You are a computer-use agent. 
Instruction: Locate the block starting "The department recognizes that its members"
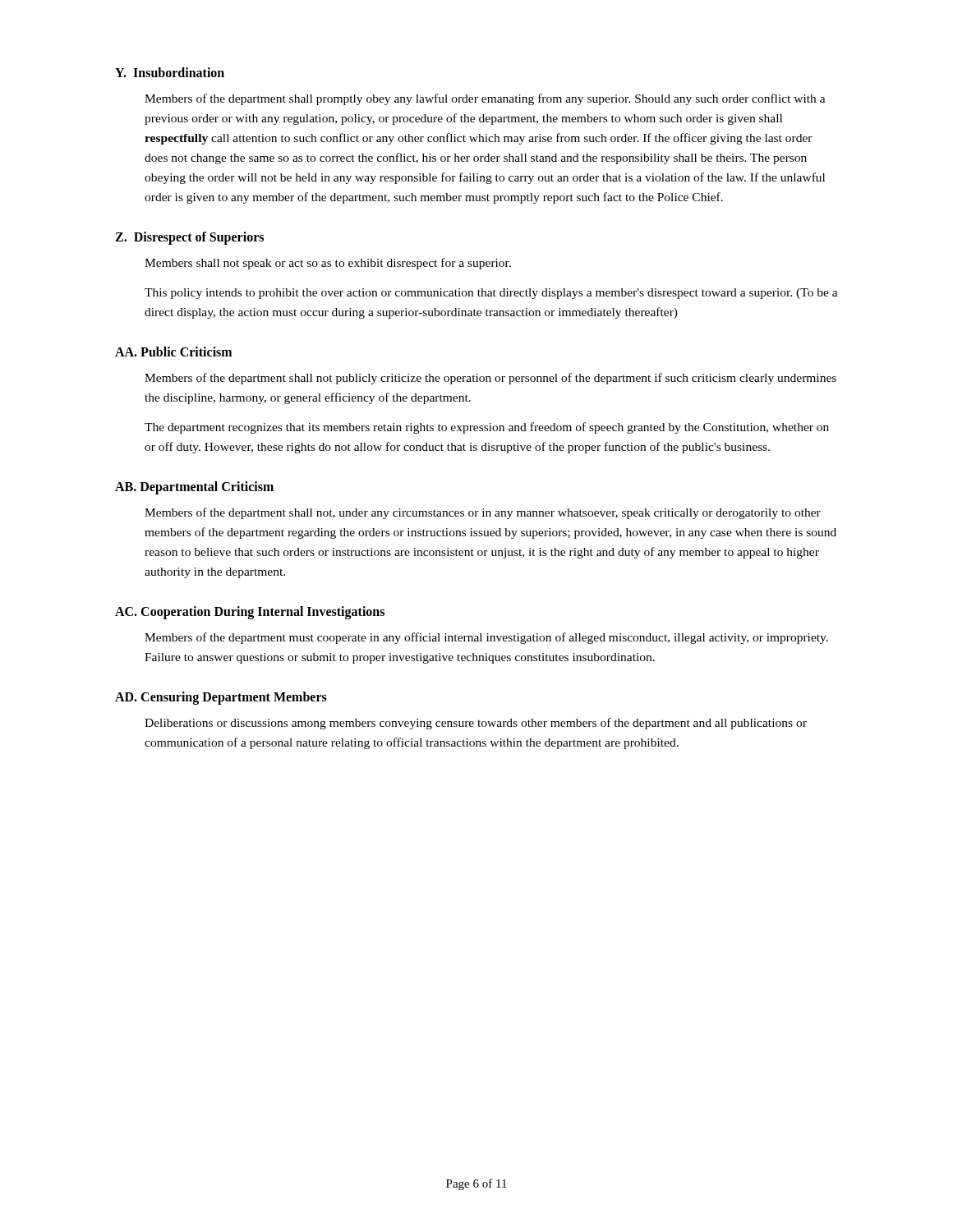487,437
